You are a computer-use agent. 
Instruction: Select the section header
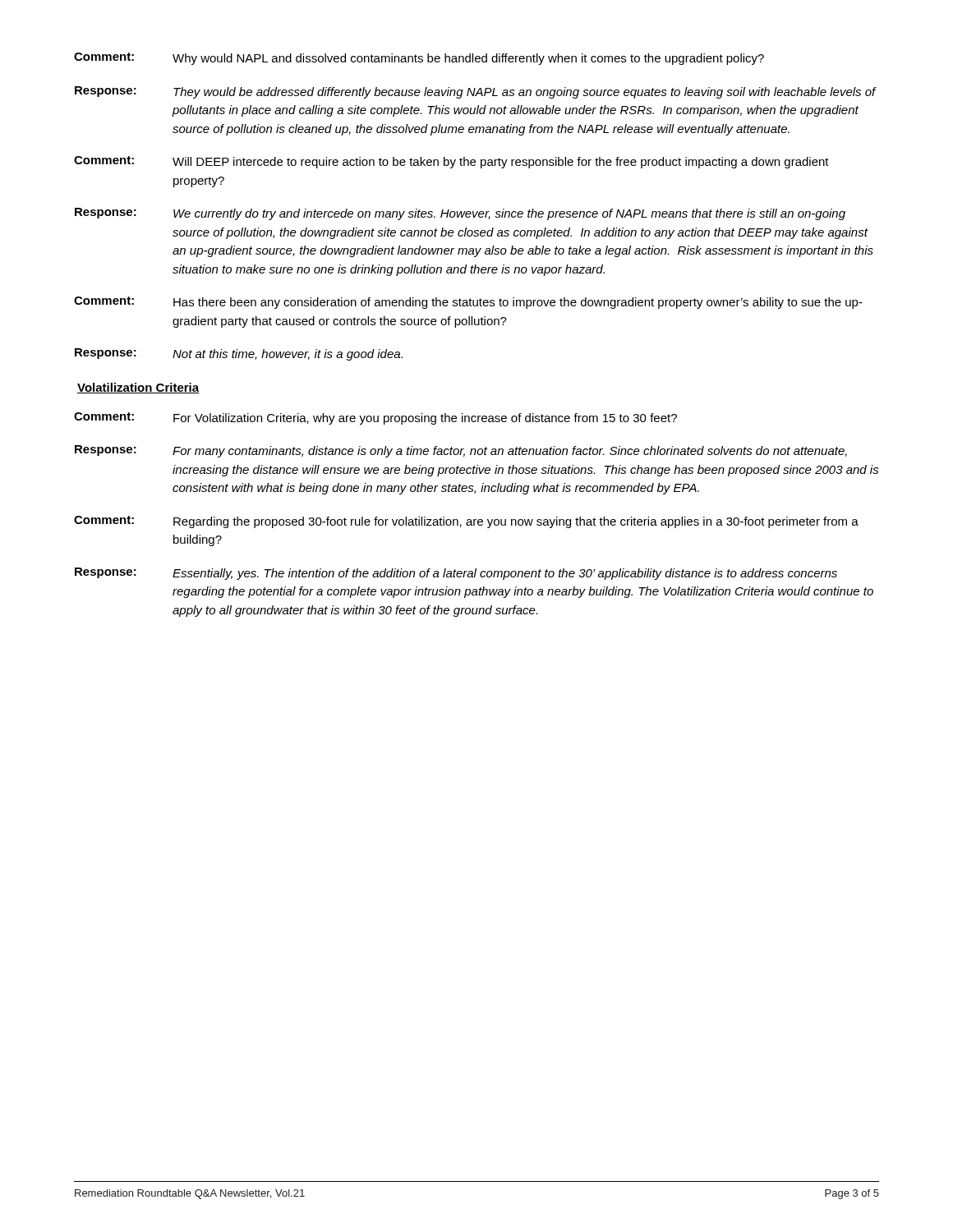(138, 387)
